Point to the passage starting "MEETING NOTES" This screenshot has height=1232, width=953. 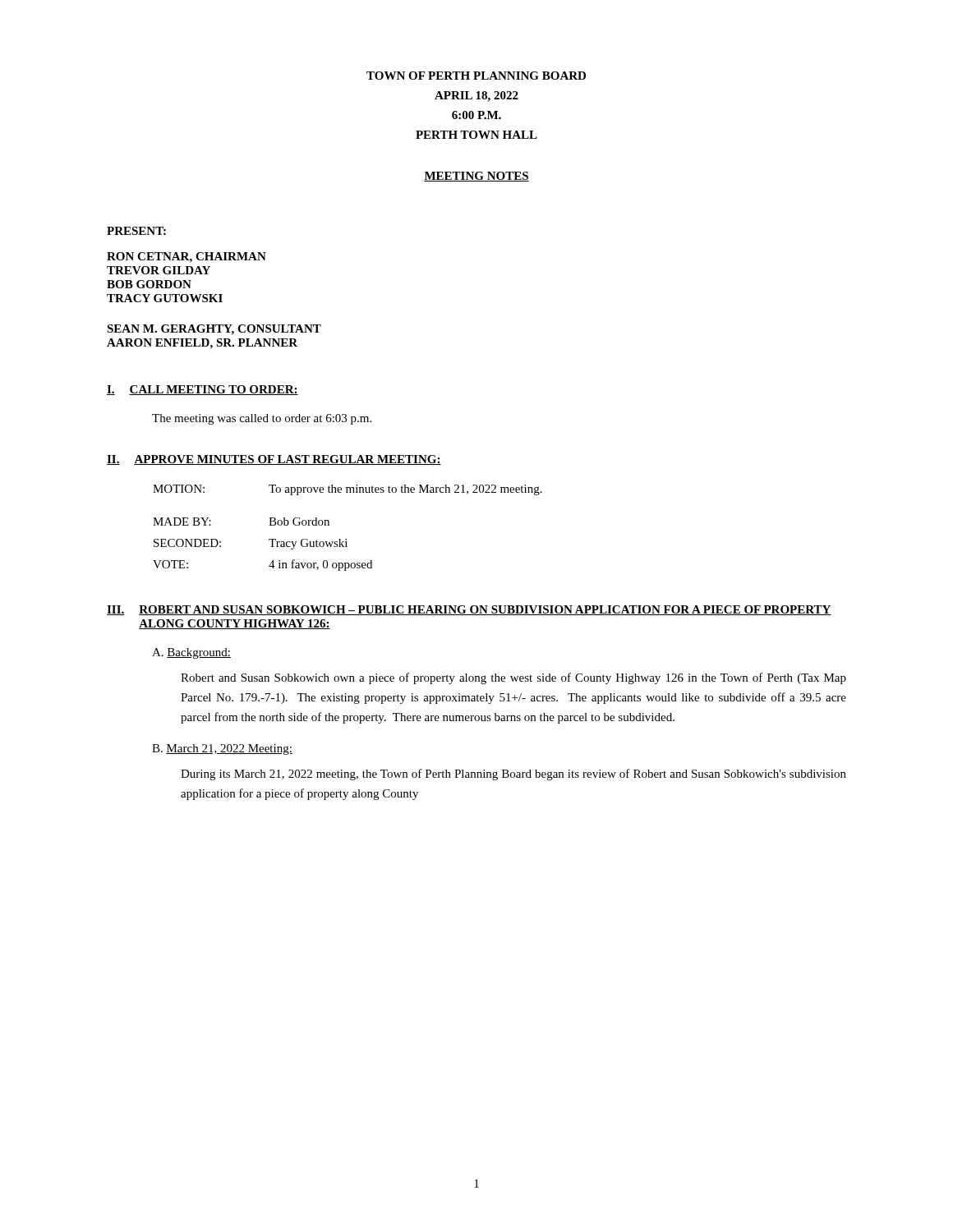(476, 176)
